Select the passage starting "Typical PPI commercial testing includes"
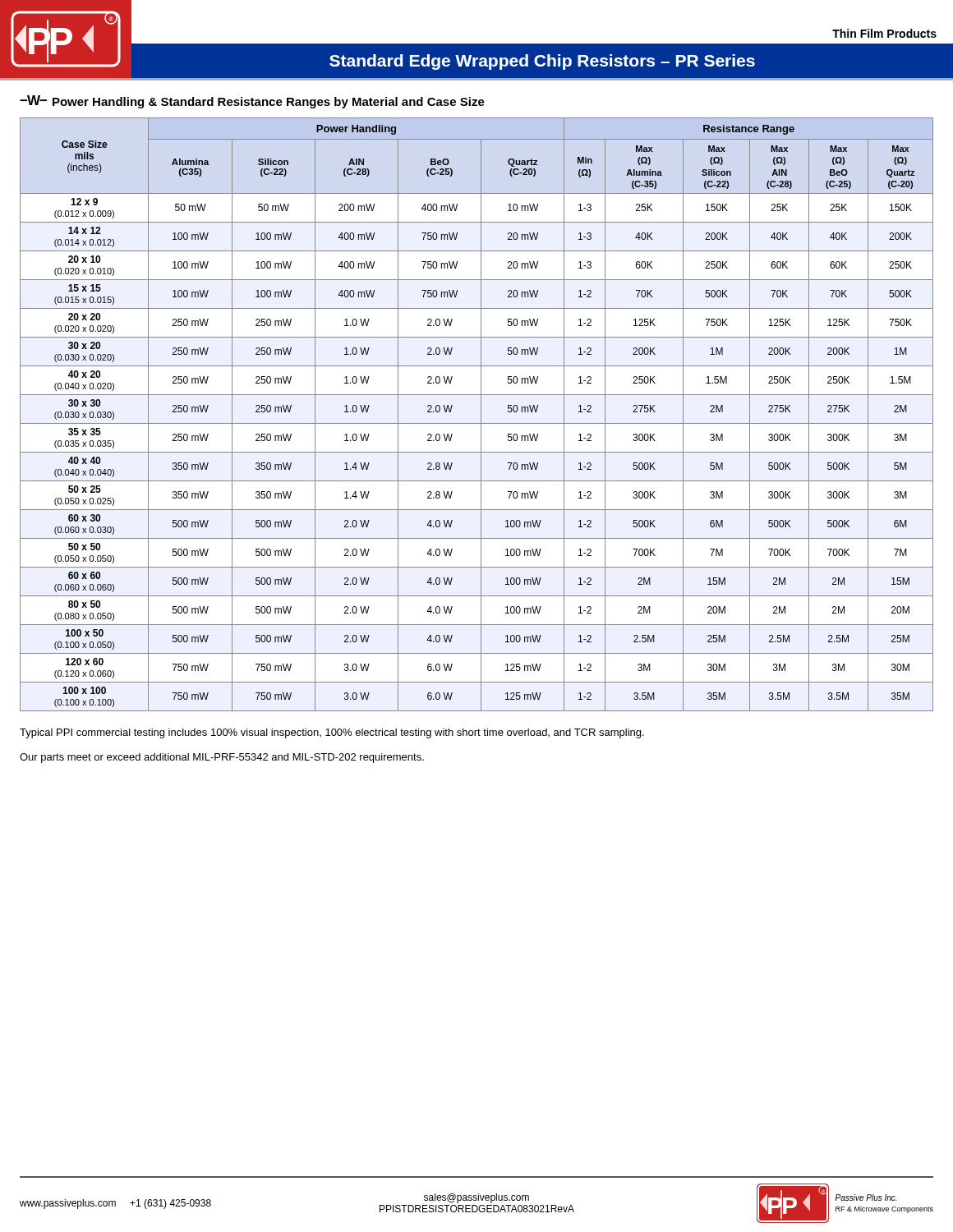The height and width of the screenshot is (1232, 953). (x=332, y=732)
